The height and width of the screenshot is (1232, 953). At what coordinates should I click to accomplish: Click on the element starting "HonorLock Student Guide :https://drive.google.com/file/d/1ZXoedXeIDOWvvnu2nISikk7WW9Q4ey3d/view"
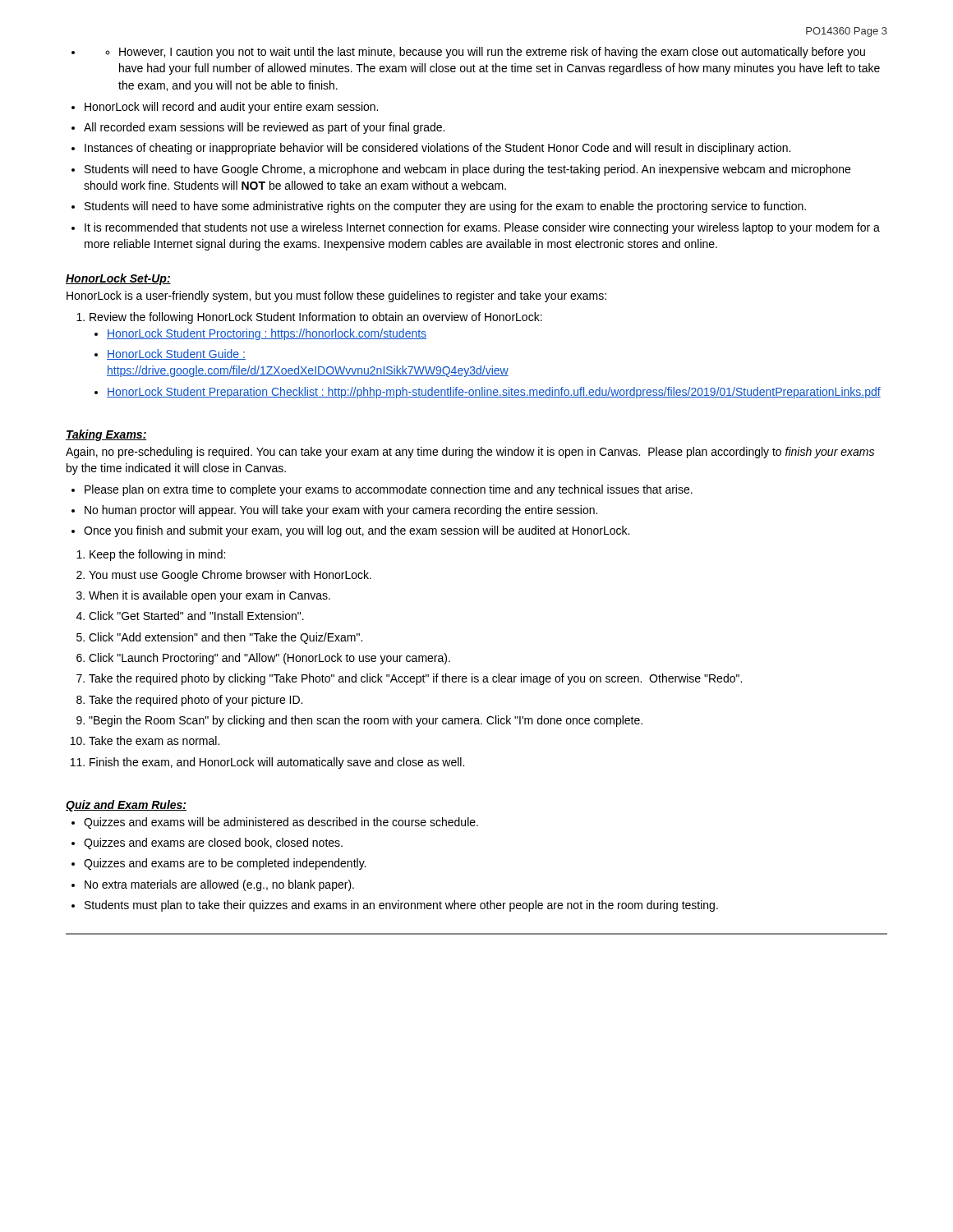[308, 362]
